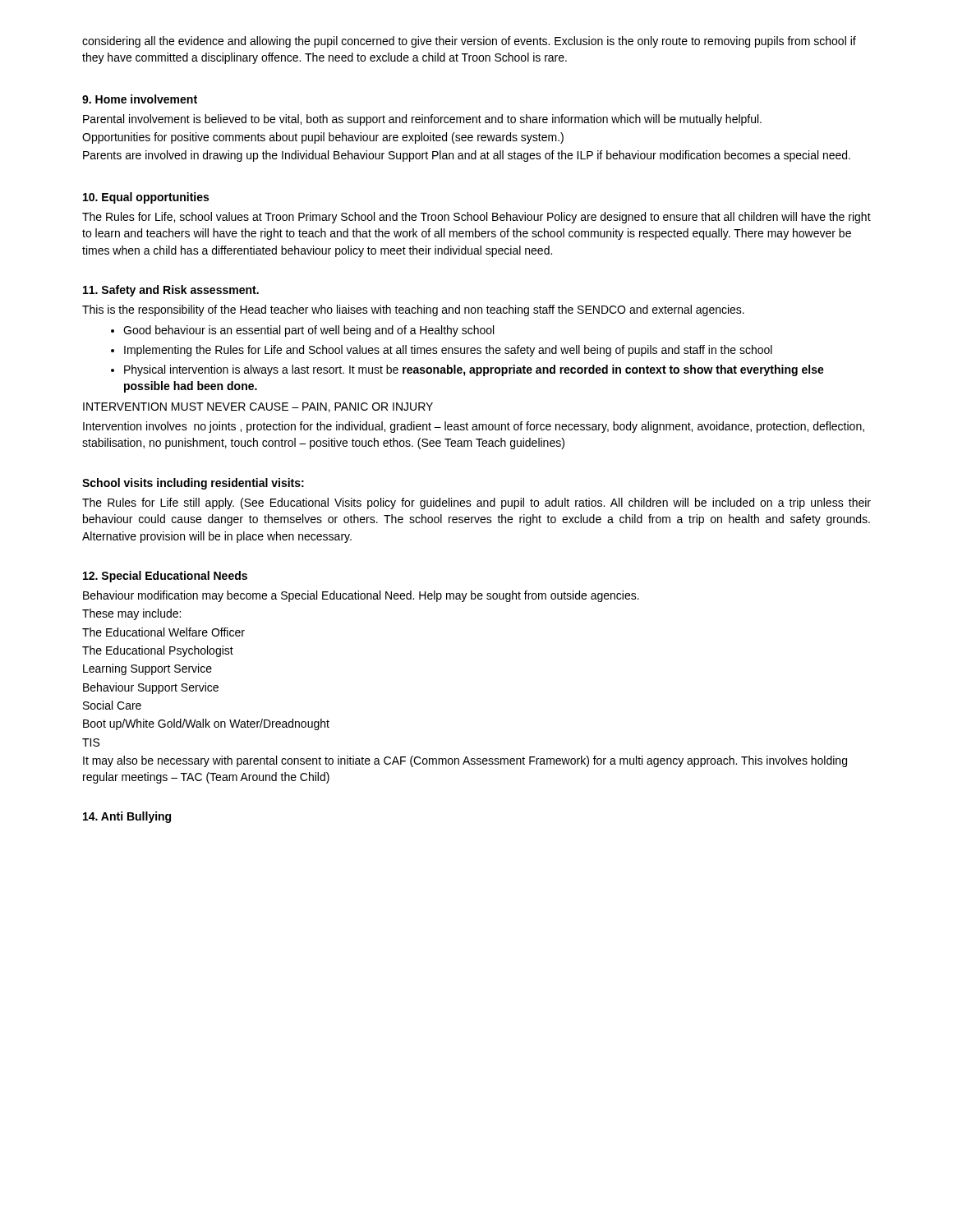
Task: Navigate to the block starting "Implementing the Rules for"
Action: [x=448, y=350]
